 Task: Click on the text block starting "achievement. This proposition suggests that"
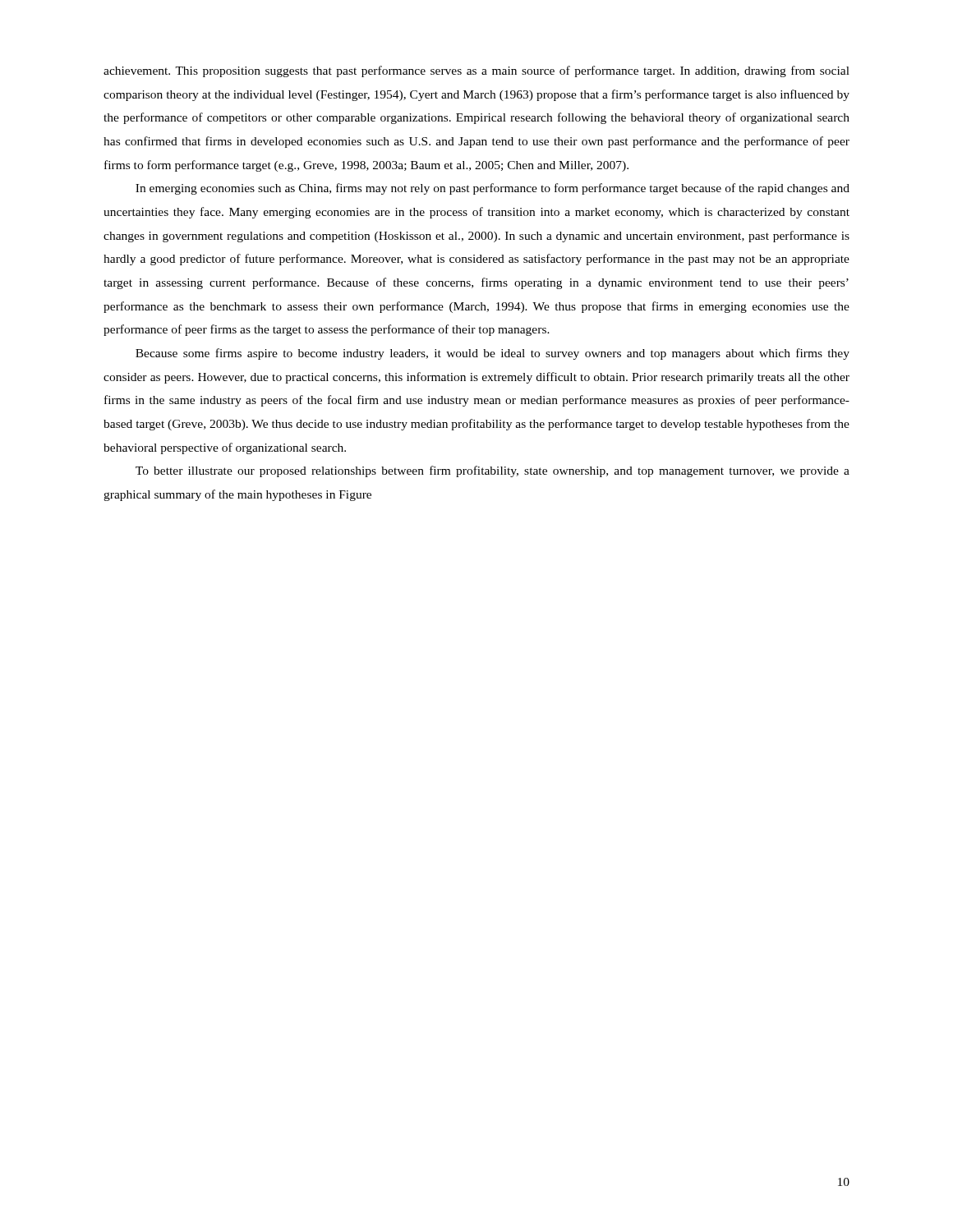point(476,118)
